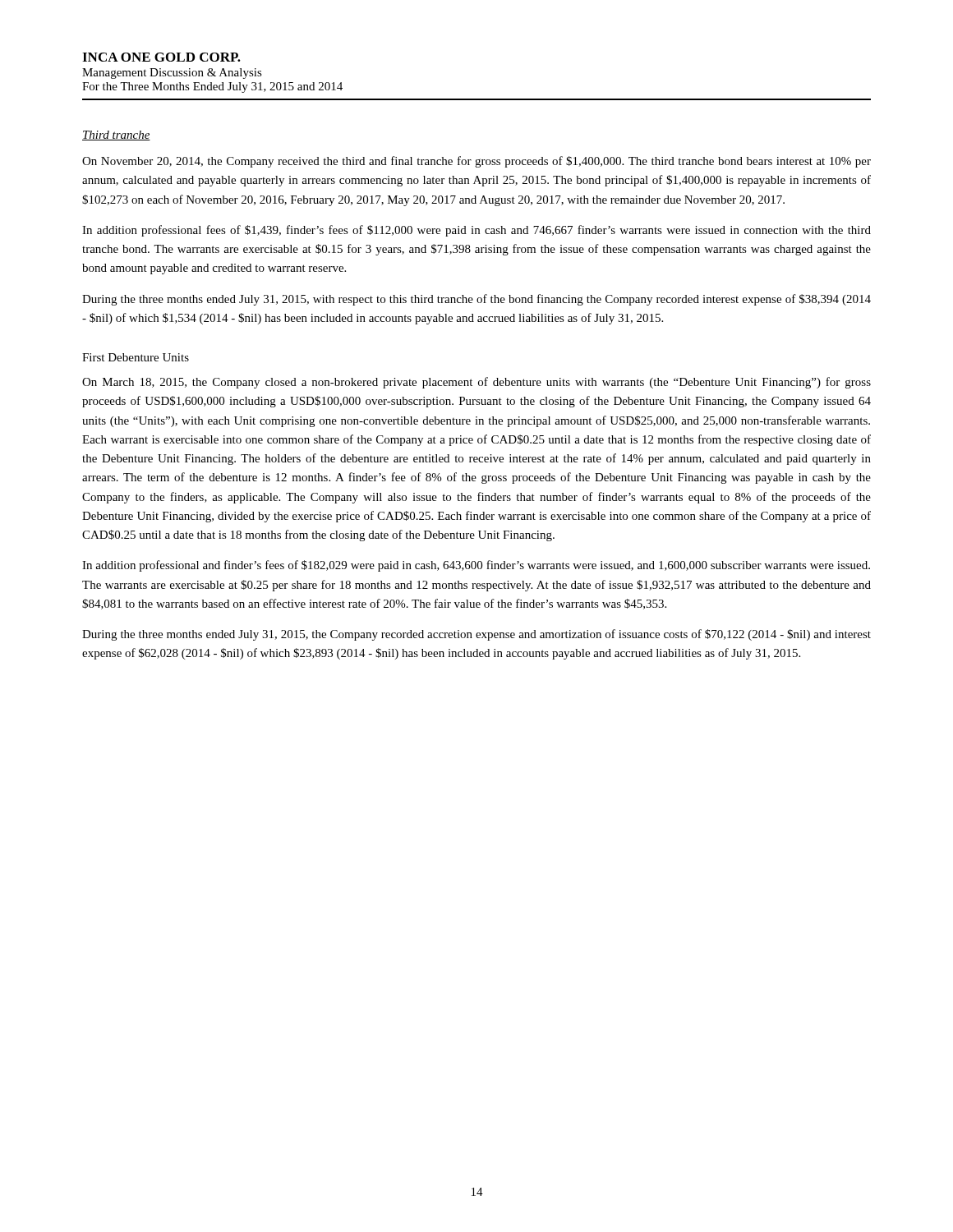Locate the block of text that opens with "In addition professional and finder’s"
Screen dimensions: 1232x953
476,584
